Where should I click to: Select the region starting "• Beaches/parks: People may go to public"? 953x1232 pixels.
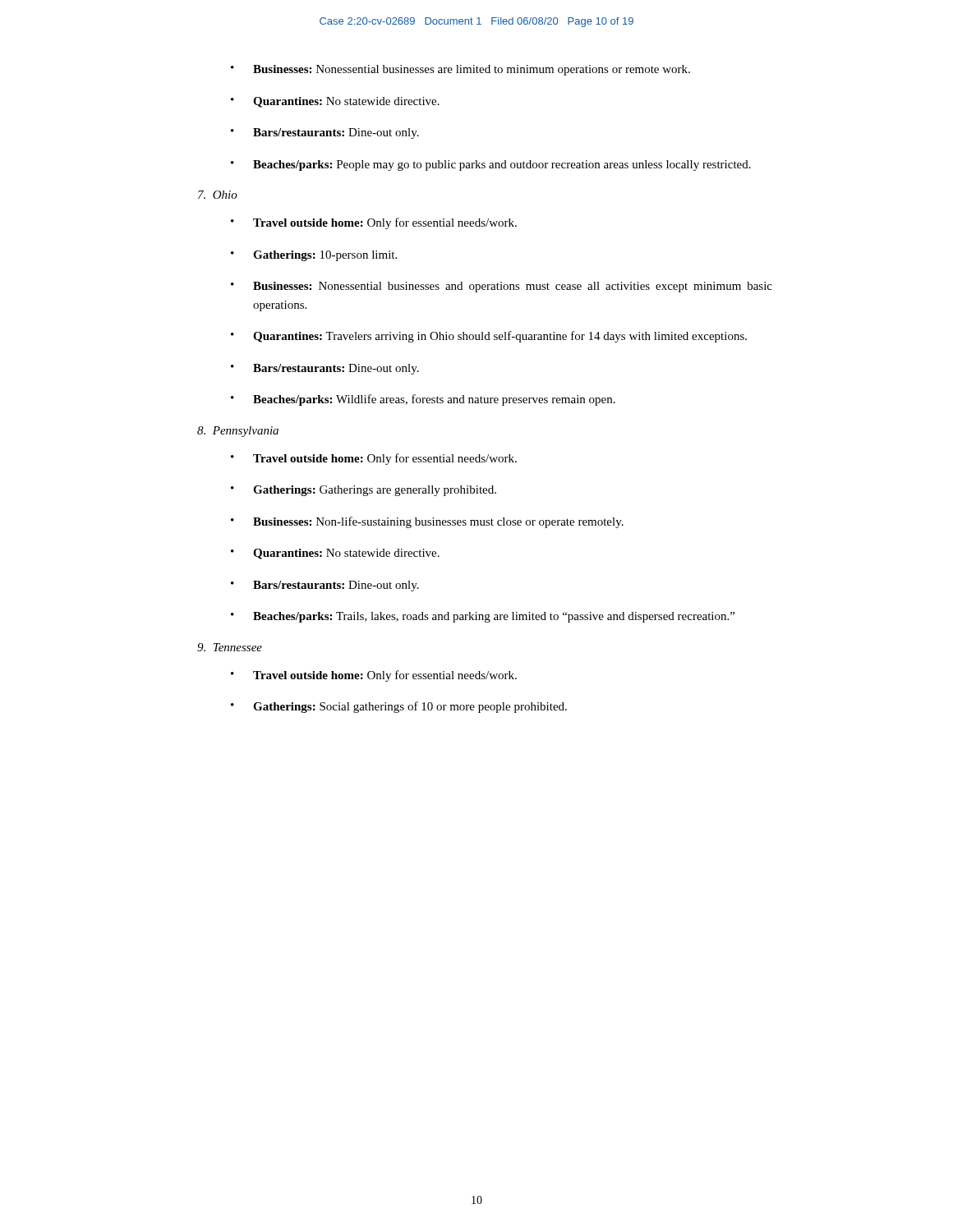coord(501,164)
